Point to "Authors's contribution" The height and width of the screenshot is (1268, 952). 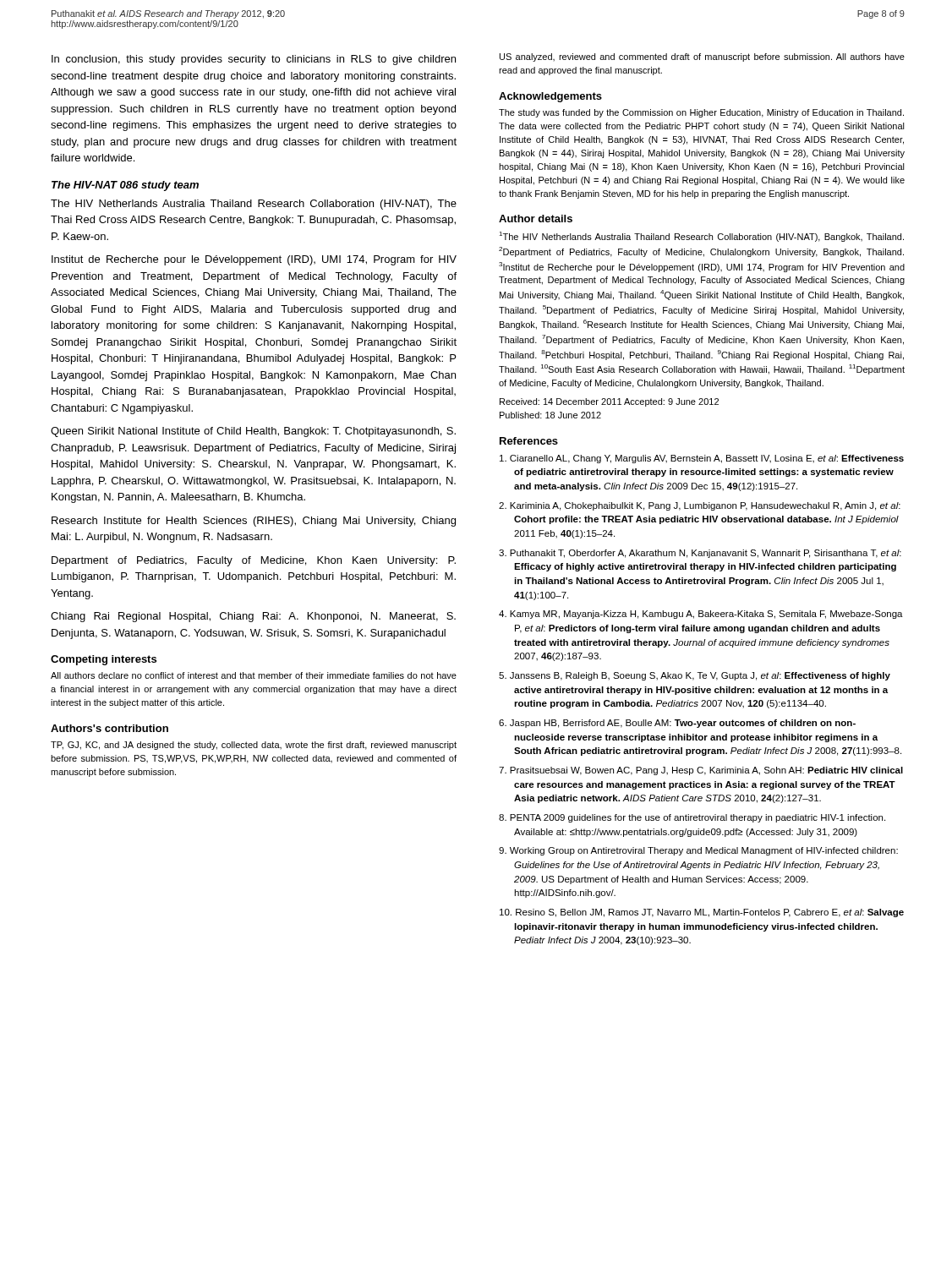110,728
